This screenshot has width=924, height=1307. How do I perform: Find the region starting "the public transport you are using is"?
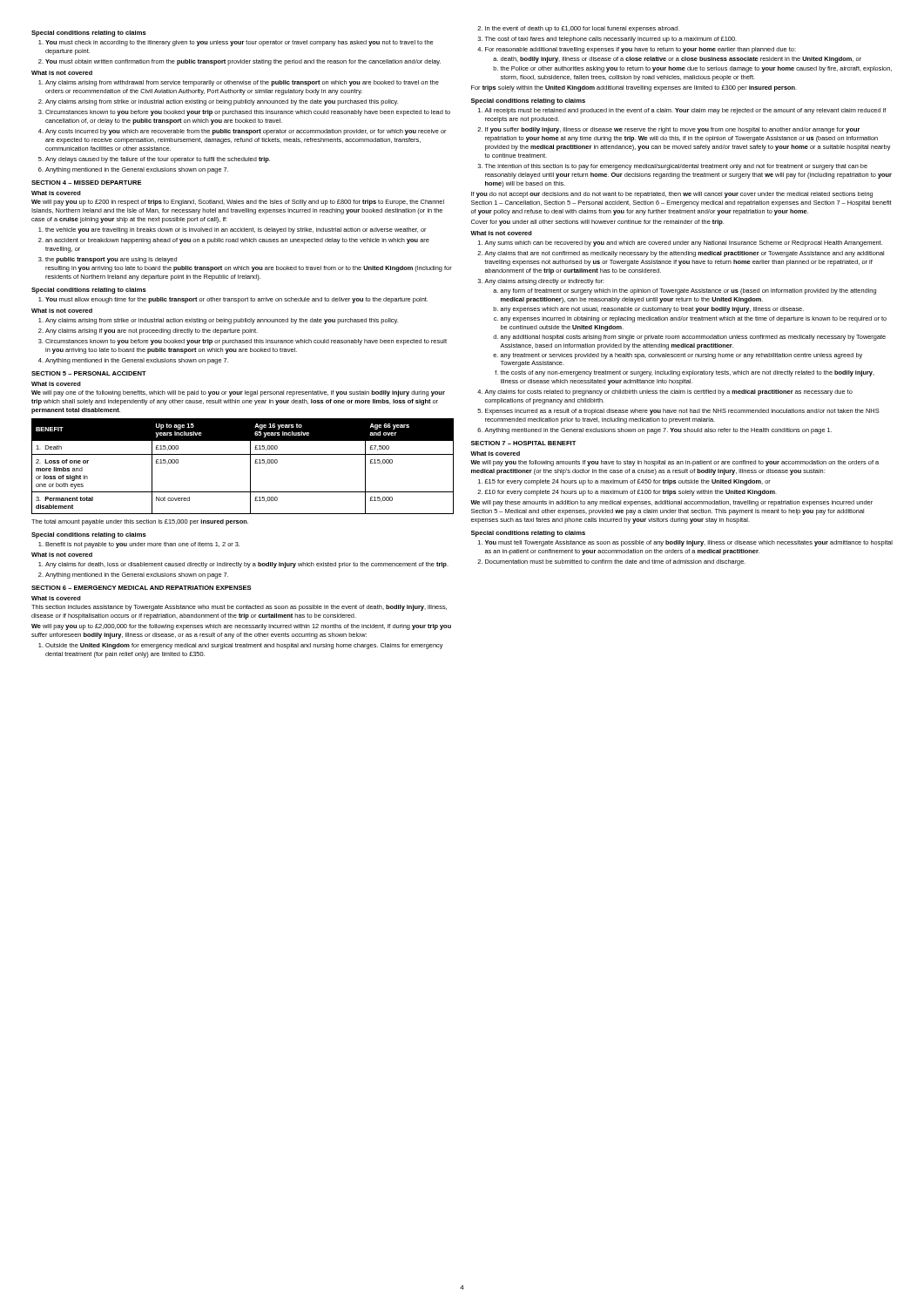click(248, 268)
